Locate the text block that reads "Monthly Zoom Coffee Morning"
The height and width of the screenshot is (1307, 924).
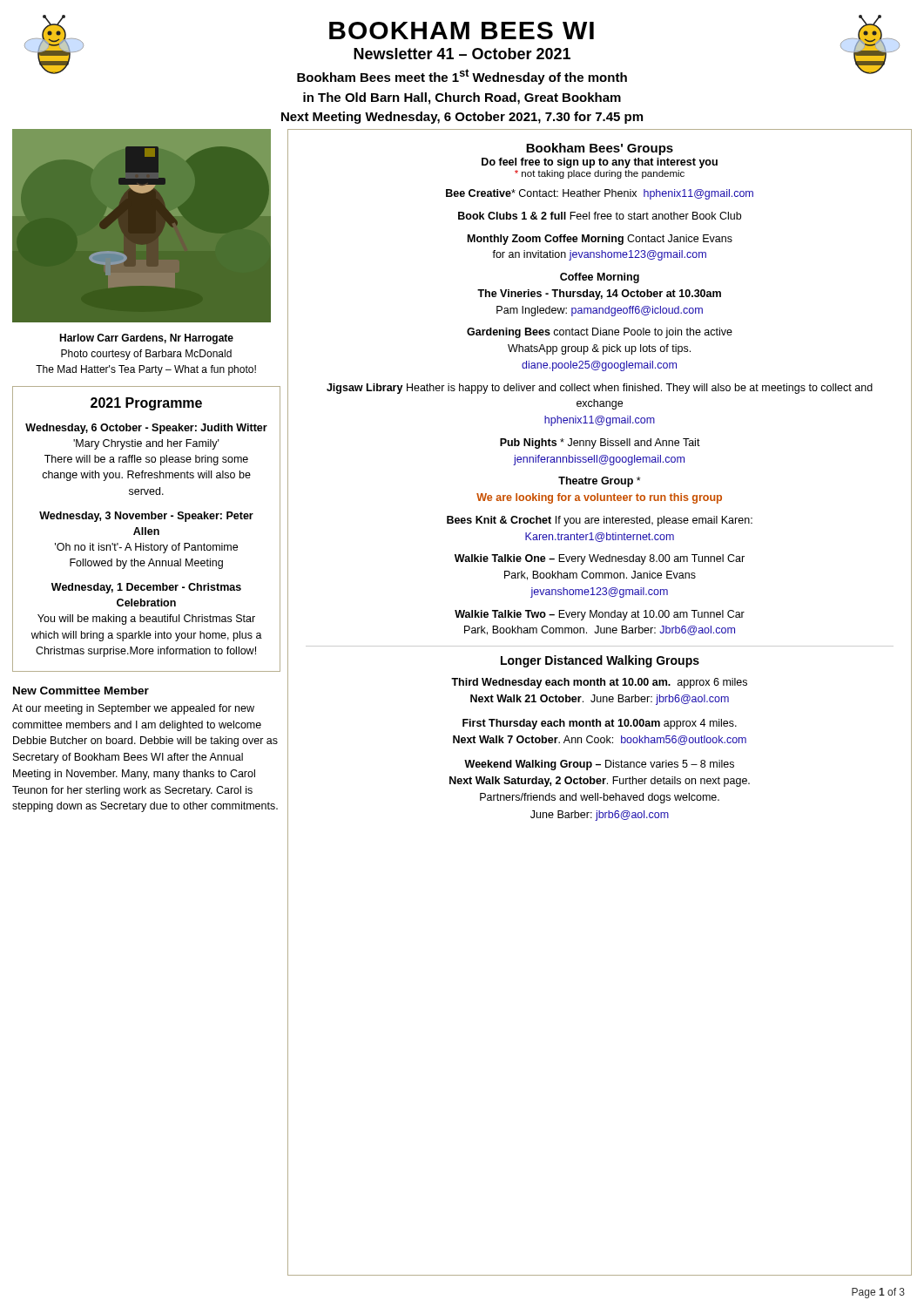600,247
